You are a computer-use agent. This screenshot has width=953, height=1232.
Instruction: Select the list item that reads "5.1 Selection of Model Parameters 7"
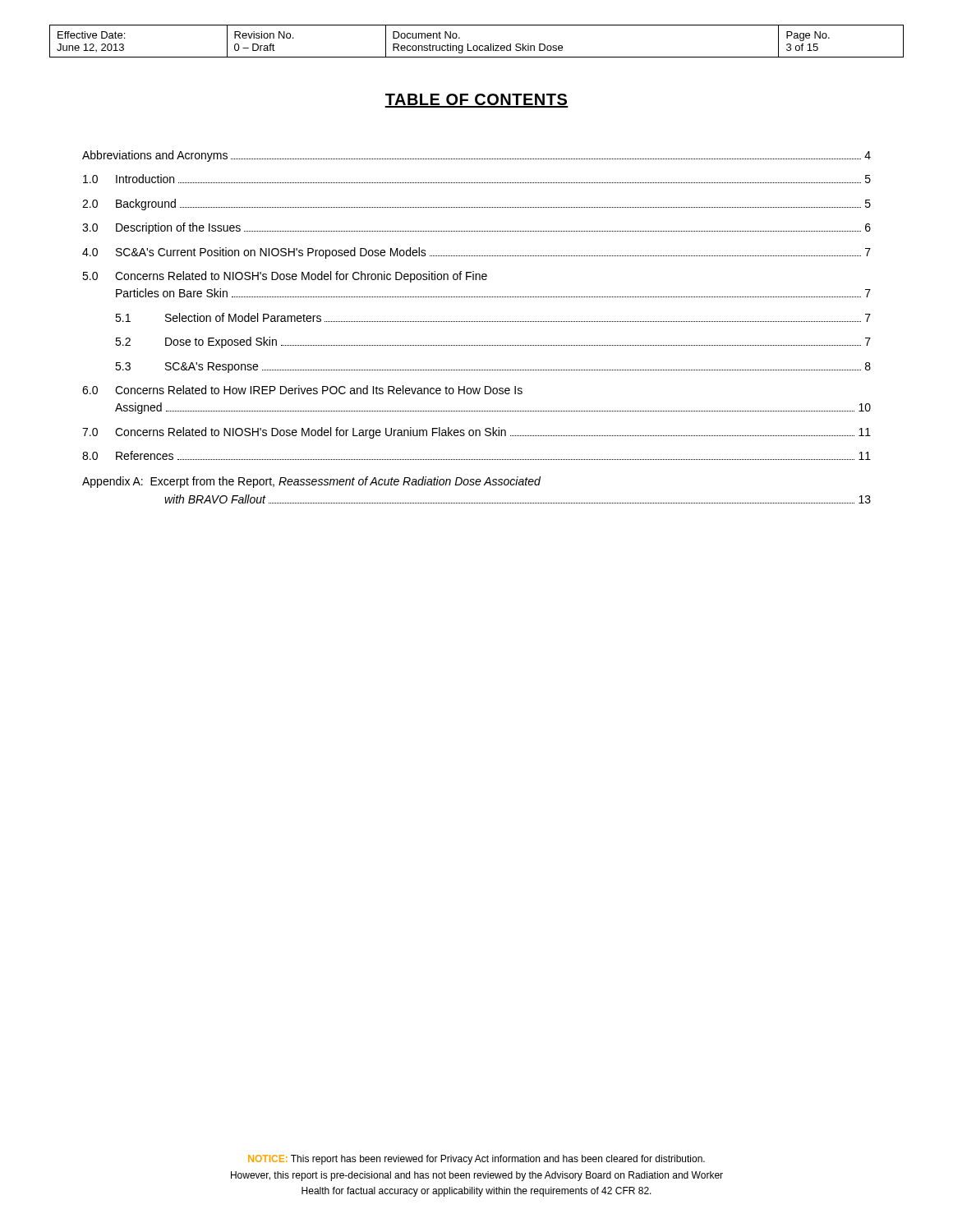476,318
